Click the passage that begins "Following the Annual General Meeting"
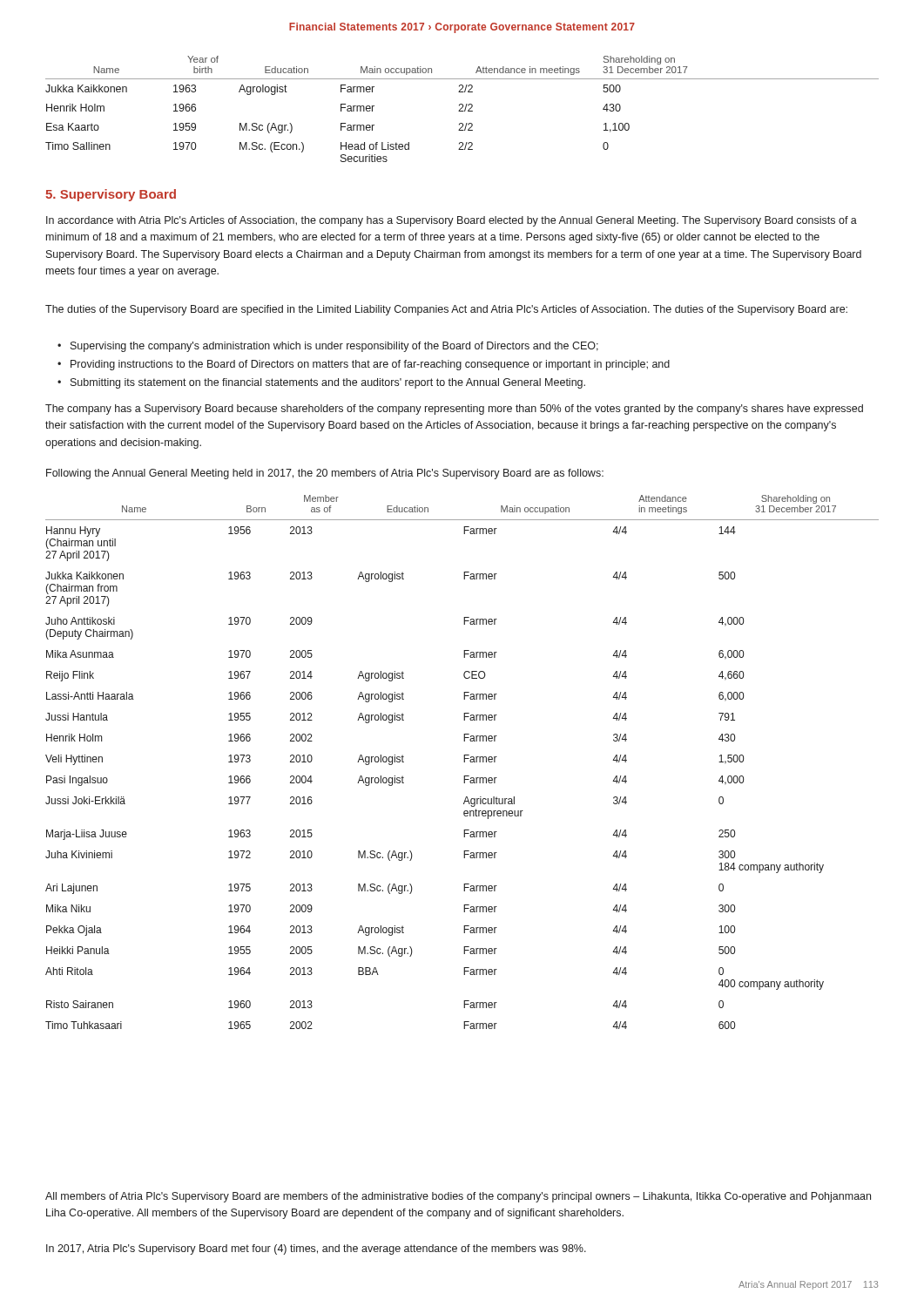Image resolution: width=924 pixels, height=1307 pixels. tap(325, 473)
